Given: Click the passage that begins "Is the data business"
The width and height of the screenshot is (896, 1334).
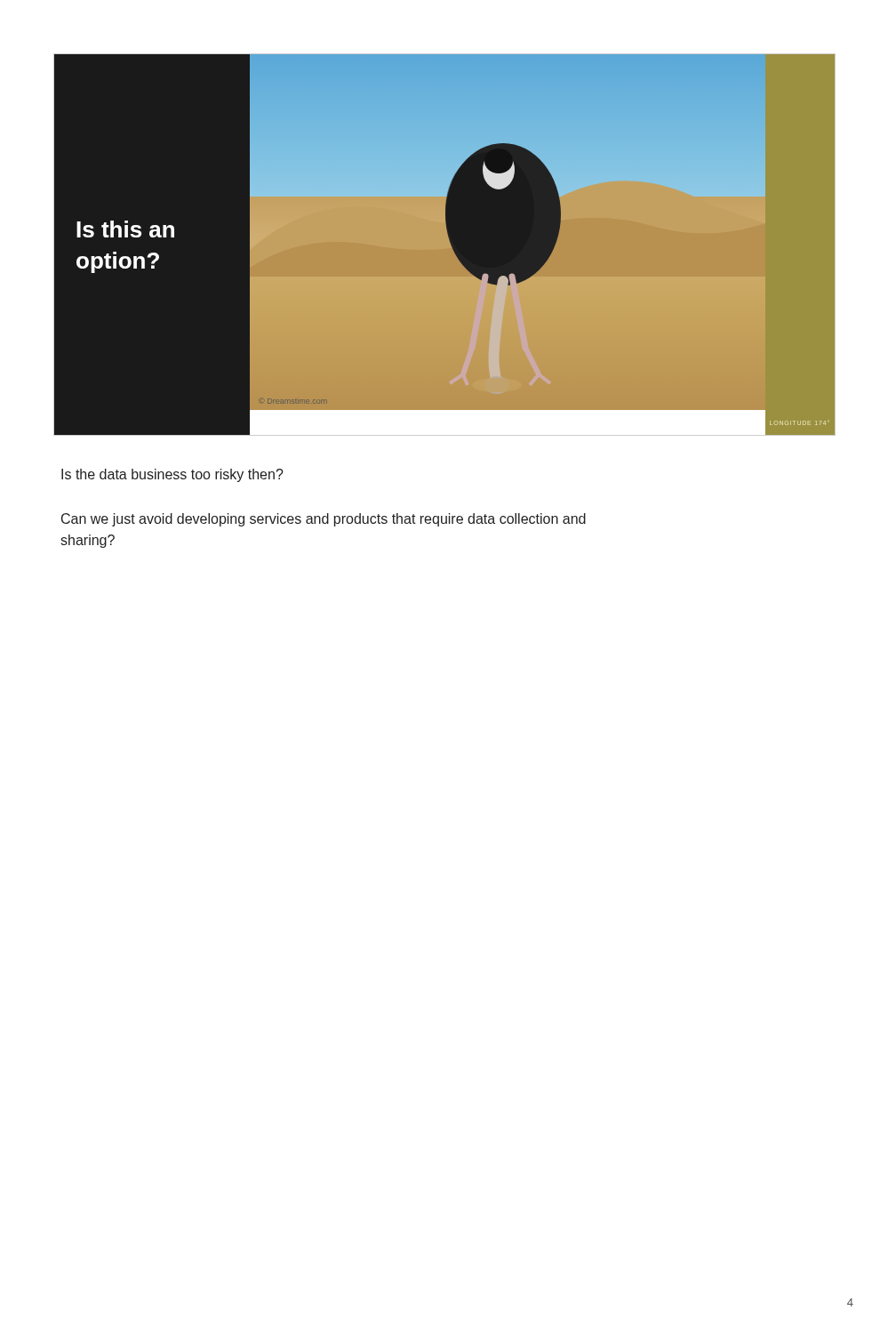Looking at the screenshot, I should 172,474.
